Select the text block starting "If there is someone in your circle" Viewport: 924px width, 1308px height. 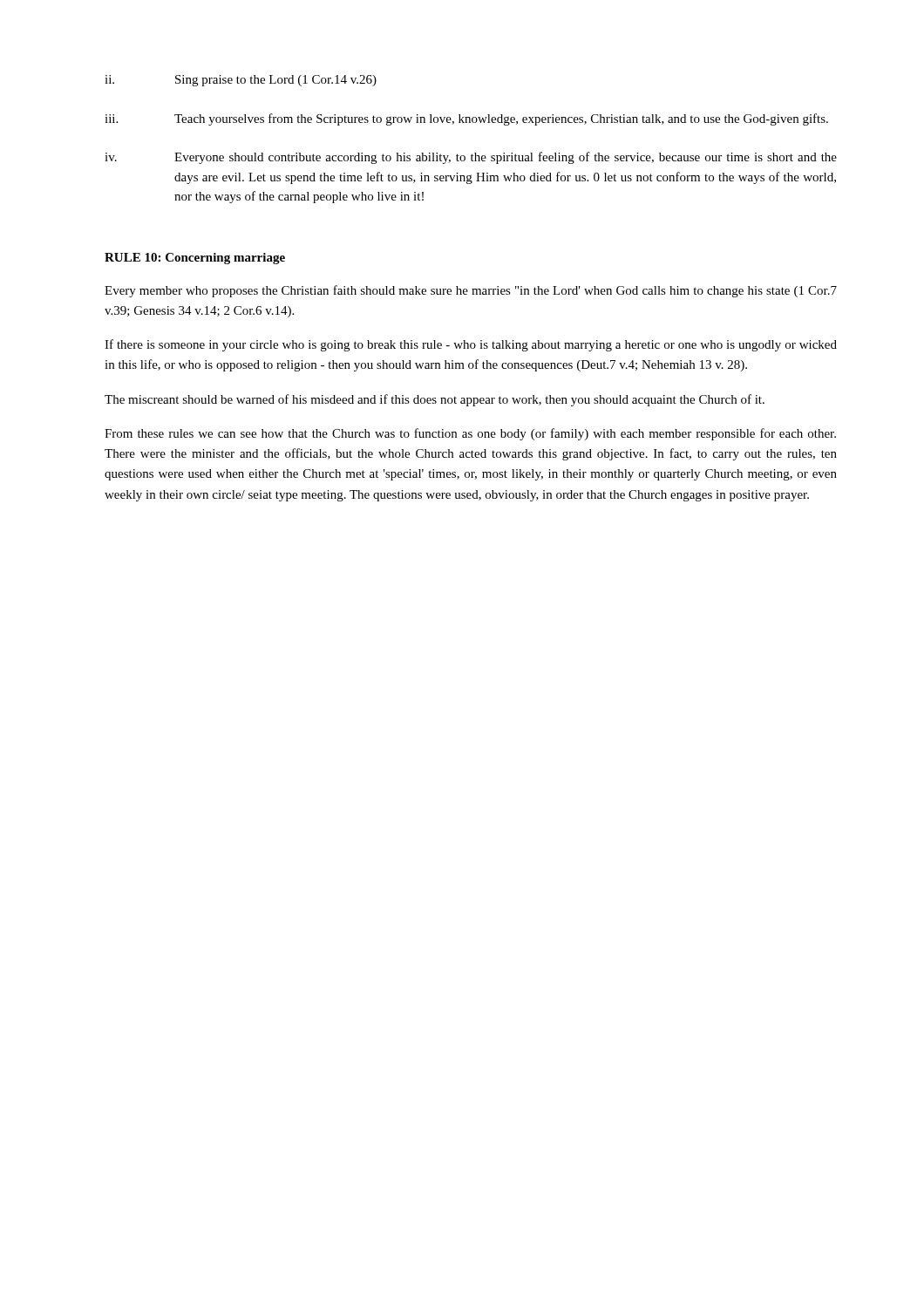pyautogui.click(x=471, y=355)
